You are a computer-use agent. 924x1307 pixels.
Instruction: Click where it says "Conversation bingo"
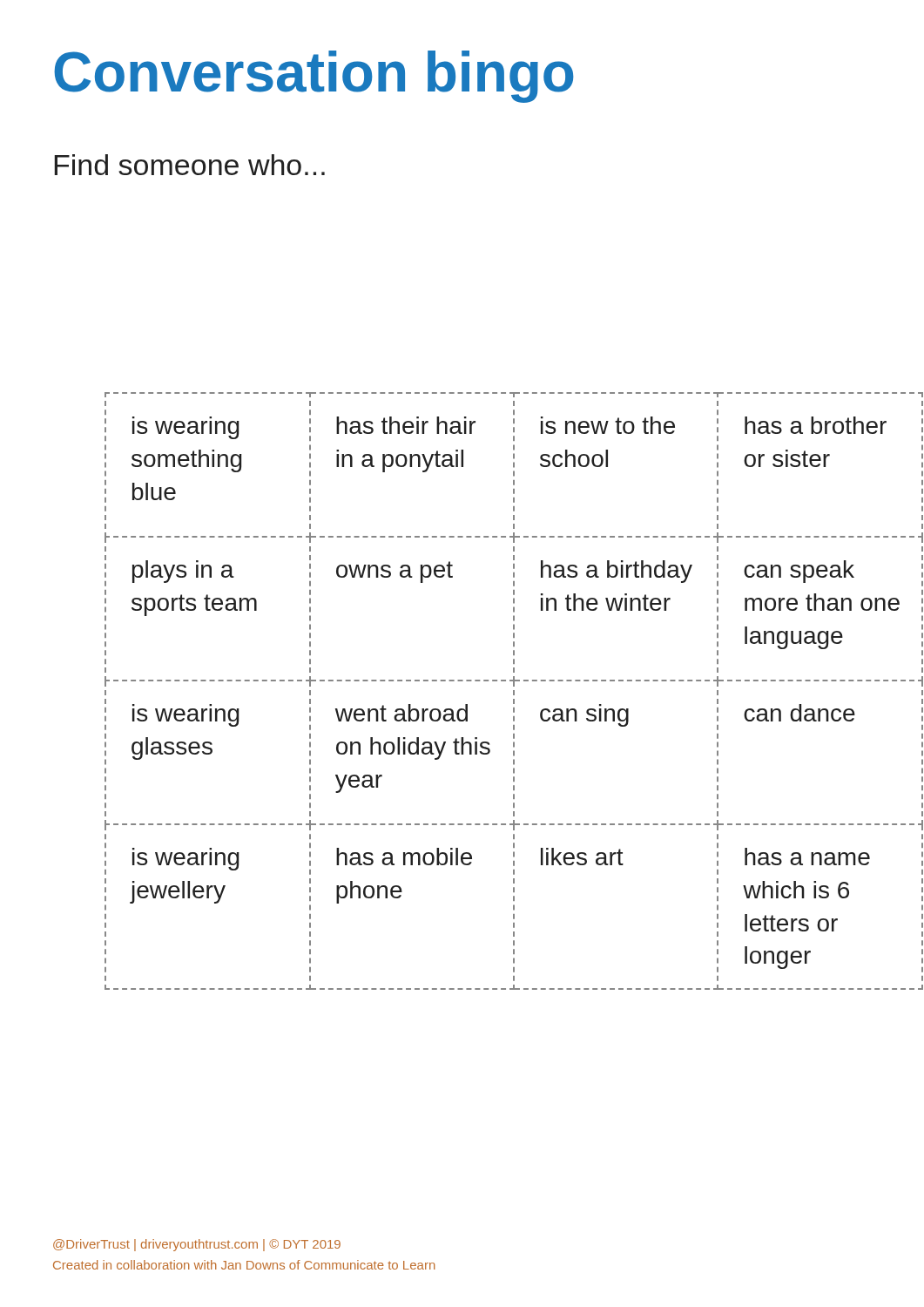click(314, 72)
